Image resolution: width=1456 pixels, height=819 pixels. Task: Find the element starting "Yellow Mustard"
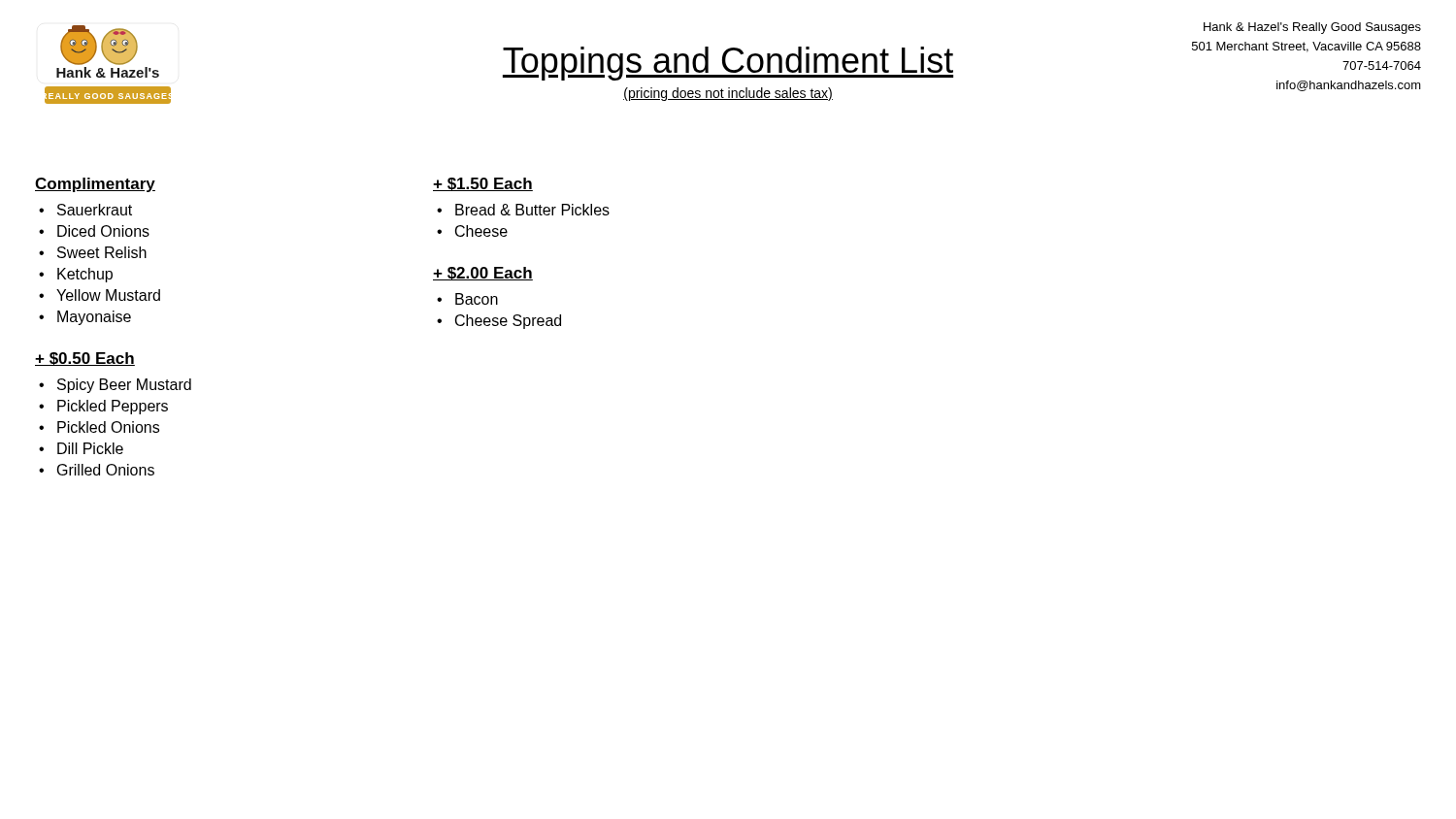click(109, 295)
